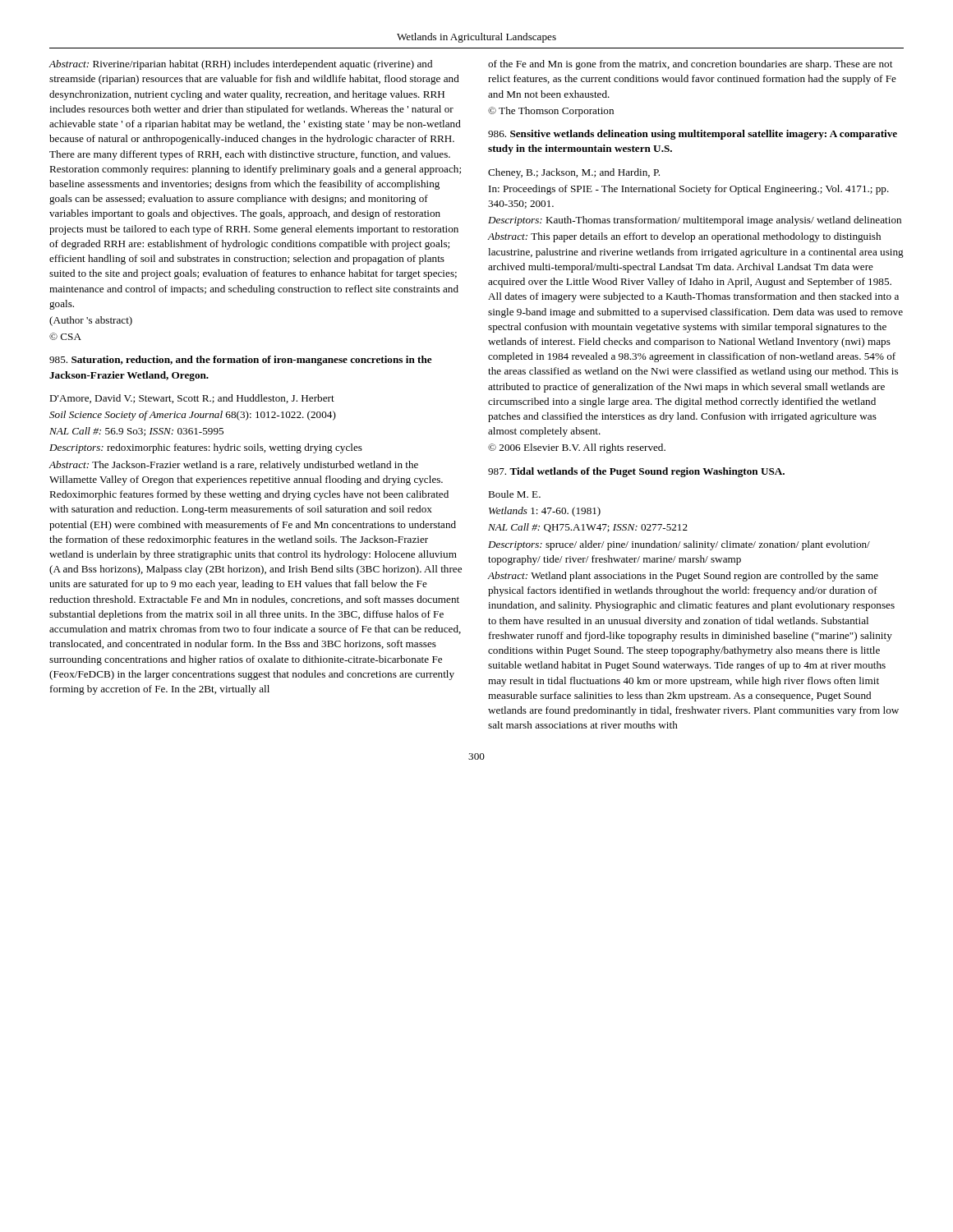Locate the text block that says "Abstract: Riverine/riparian habitat"

click(257, 201)
